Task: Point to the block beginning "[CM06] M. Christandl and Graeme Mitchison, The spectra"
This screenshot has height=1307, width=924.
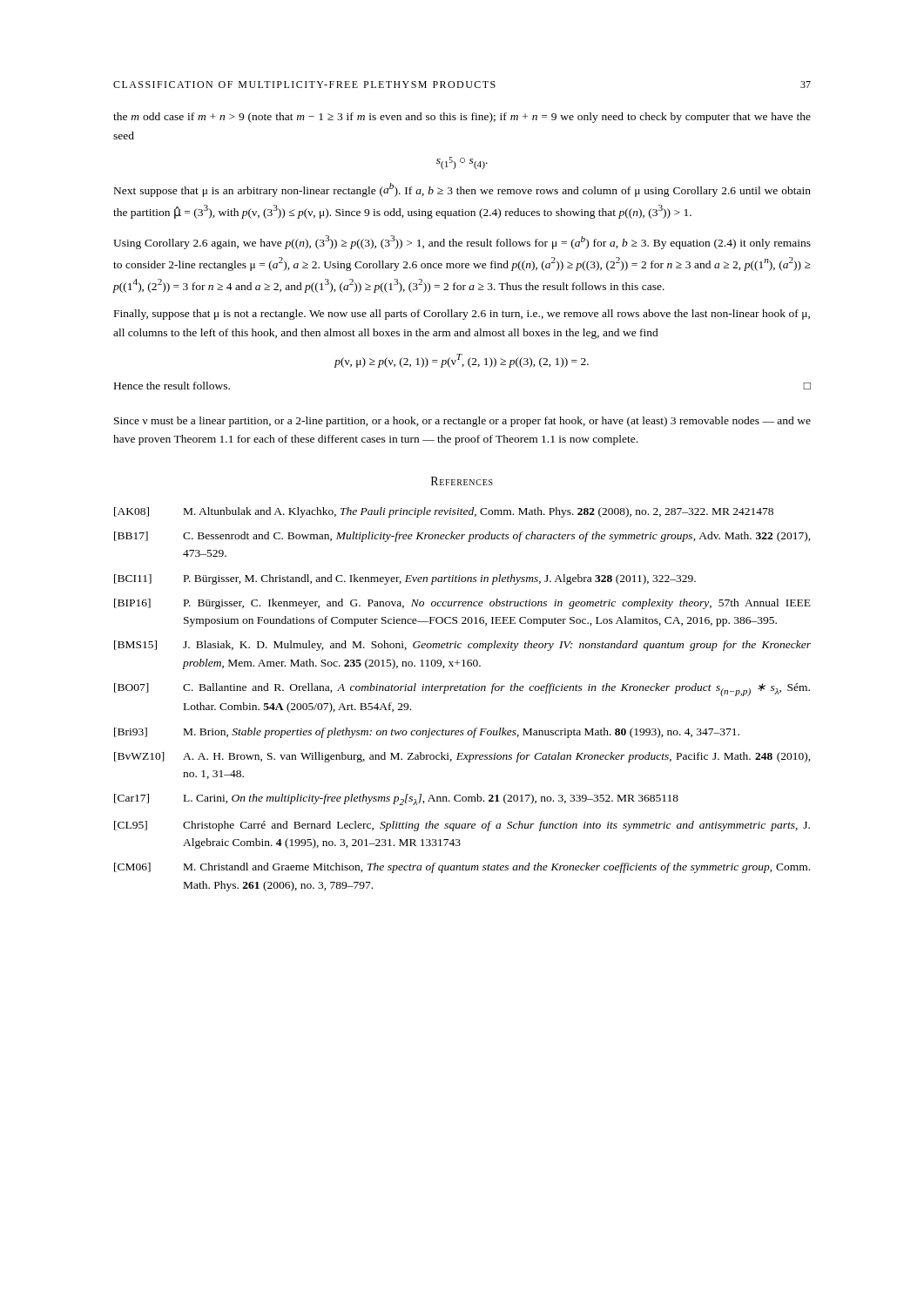Action: [462, 876]
